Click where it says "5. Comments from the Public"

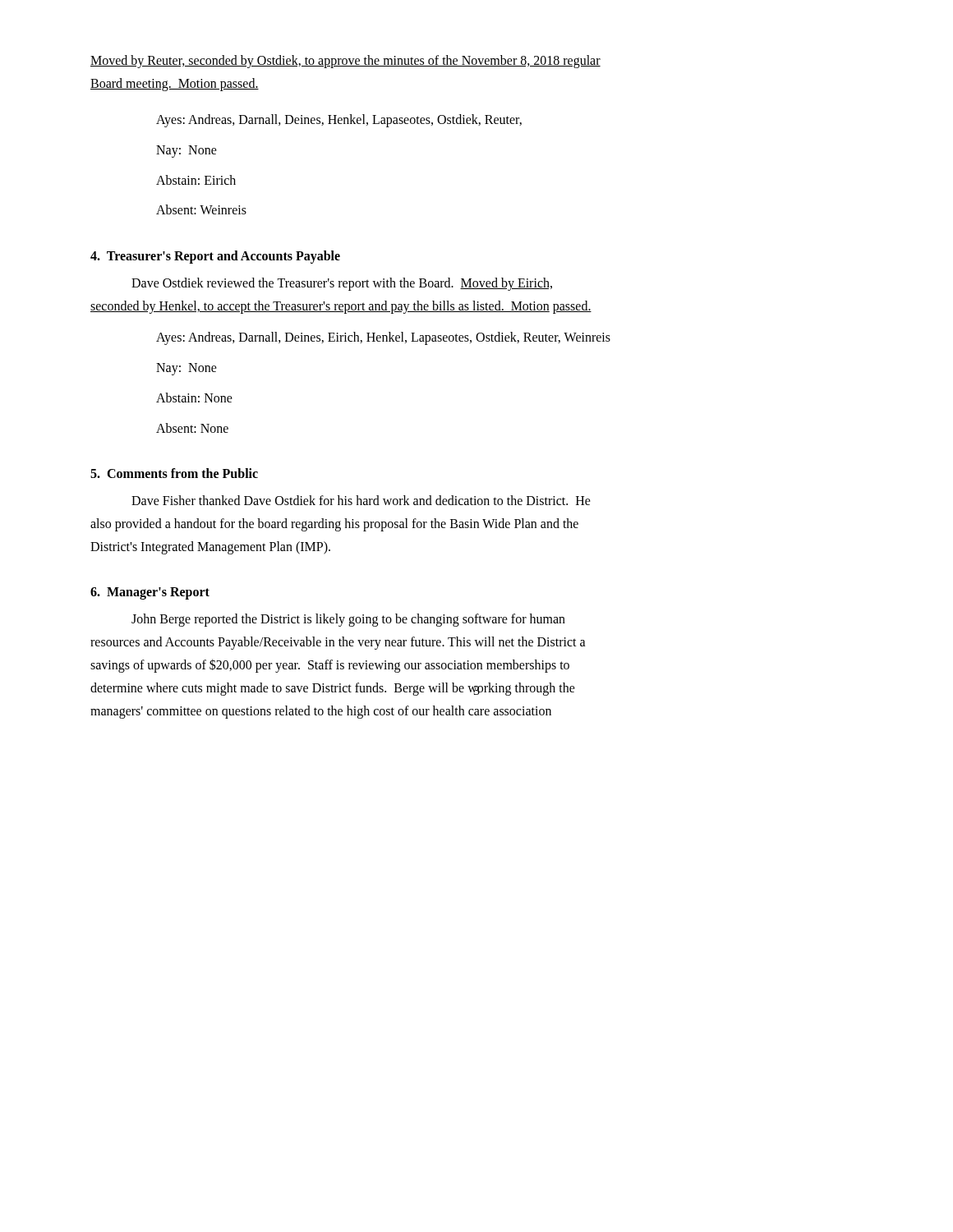174,474
